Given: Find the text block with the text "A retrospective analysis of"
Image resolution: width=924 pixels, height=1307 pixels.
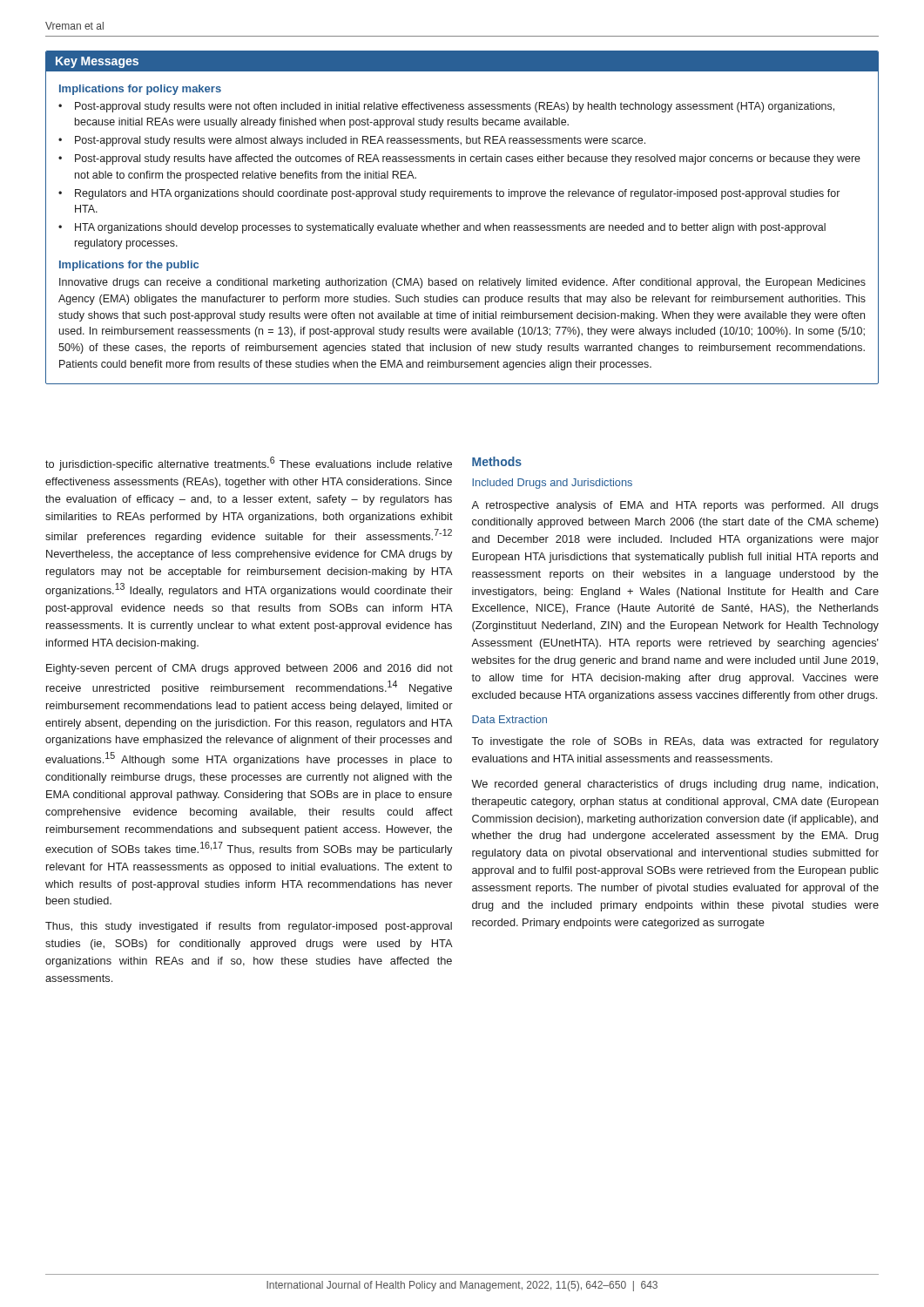Looking at the screenshot, I should click(675, 600).
